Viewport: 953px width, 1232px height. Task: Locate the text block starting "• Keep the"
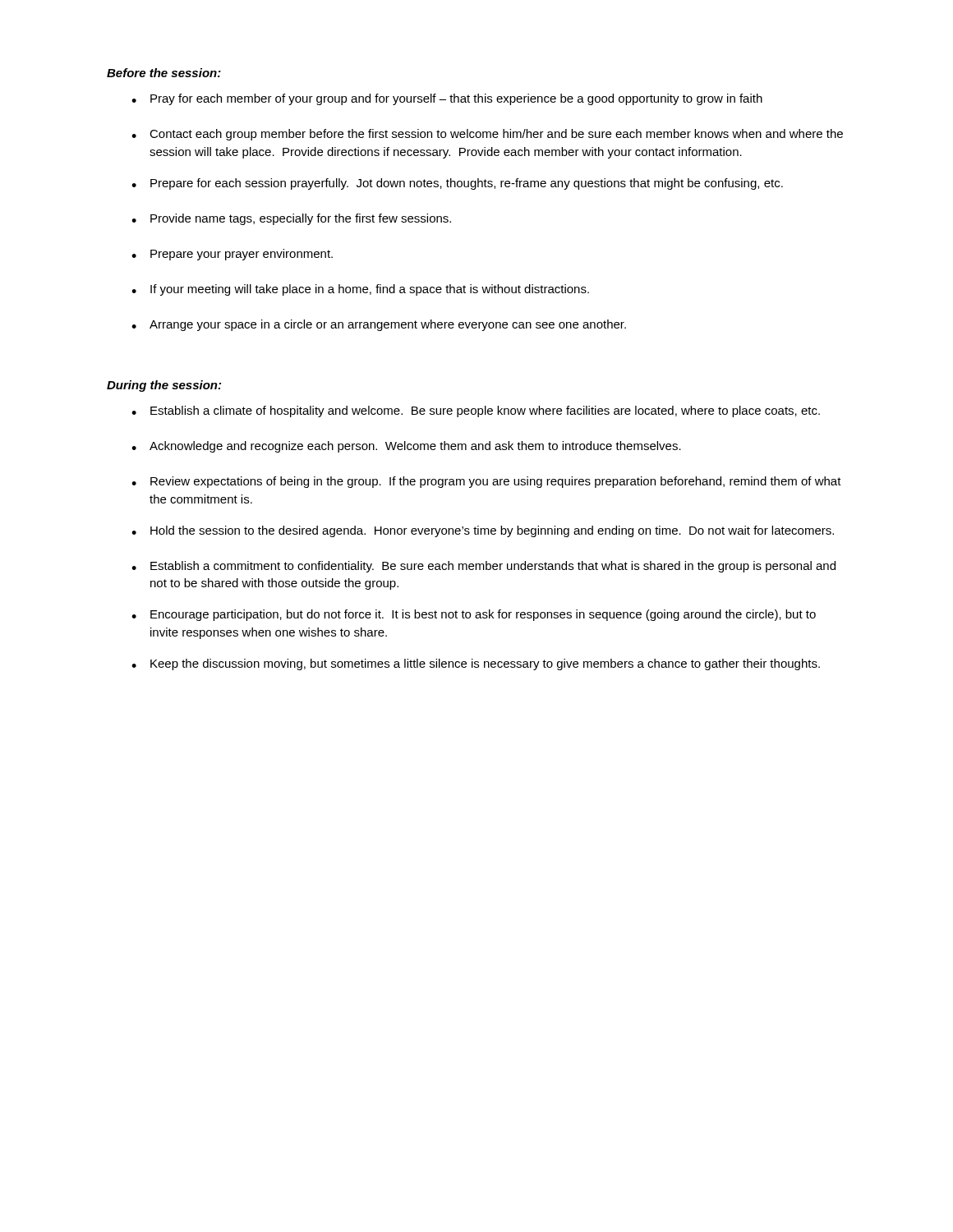tap(476, 665)
